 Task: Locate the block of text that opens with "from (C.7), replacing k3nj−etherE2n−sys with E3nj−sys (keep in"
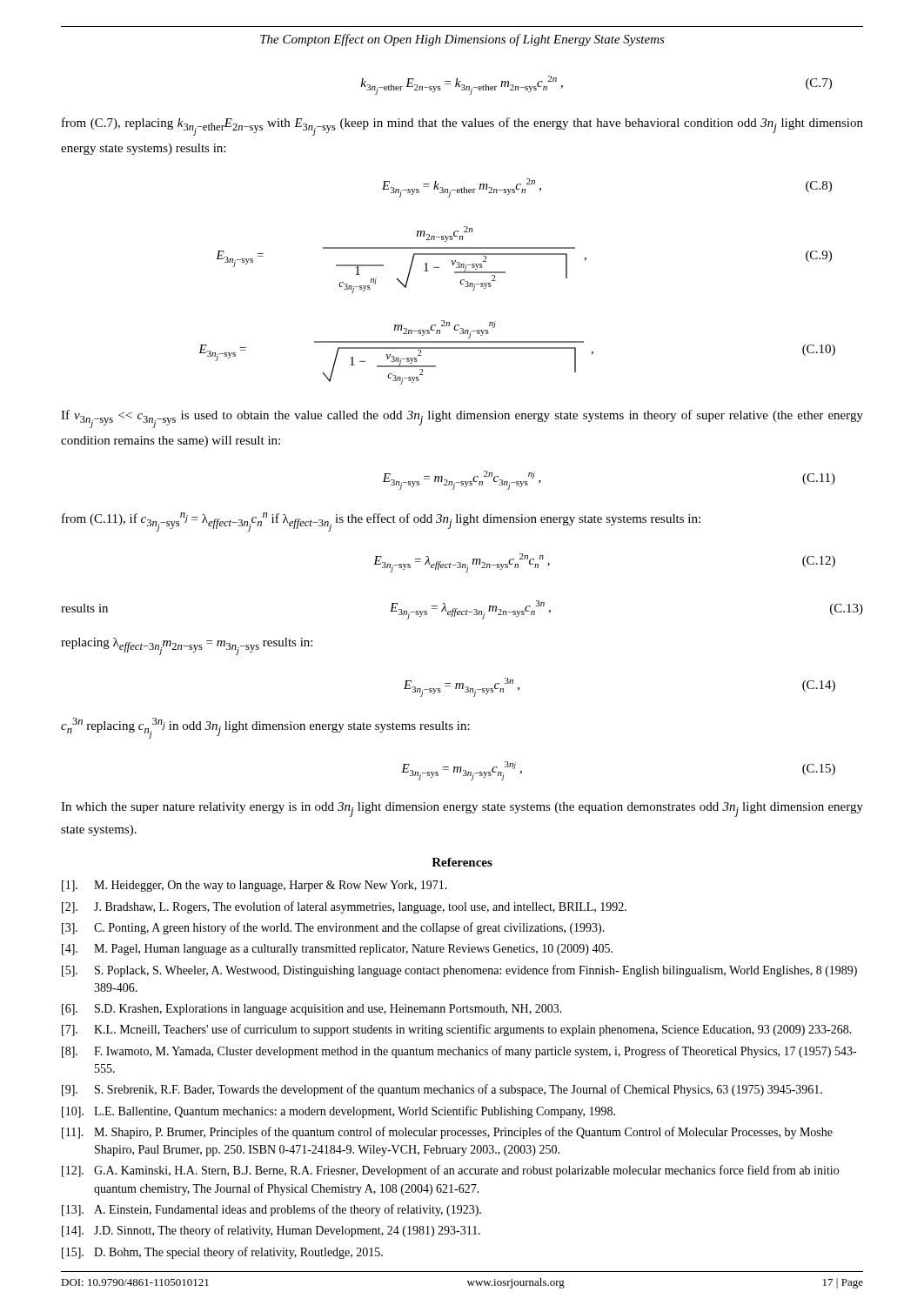tap(462, 136)
